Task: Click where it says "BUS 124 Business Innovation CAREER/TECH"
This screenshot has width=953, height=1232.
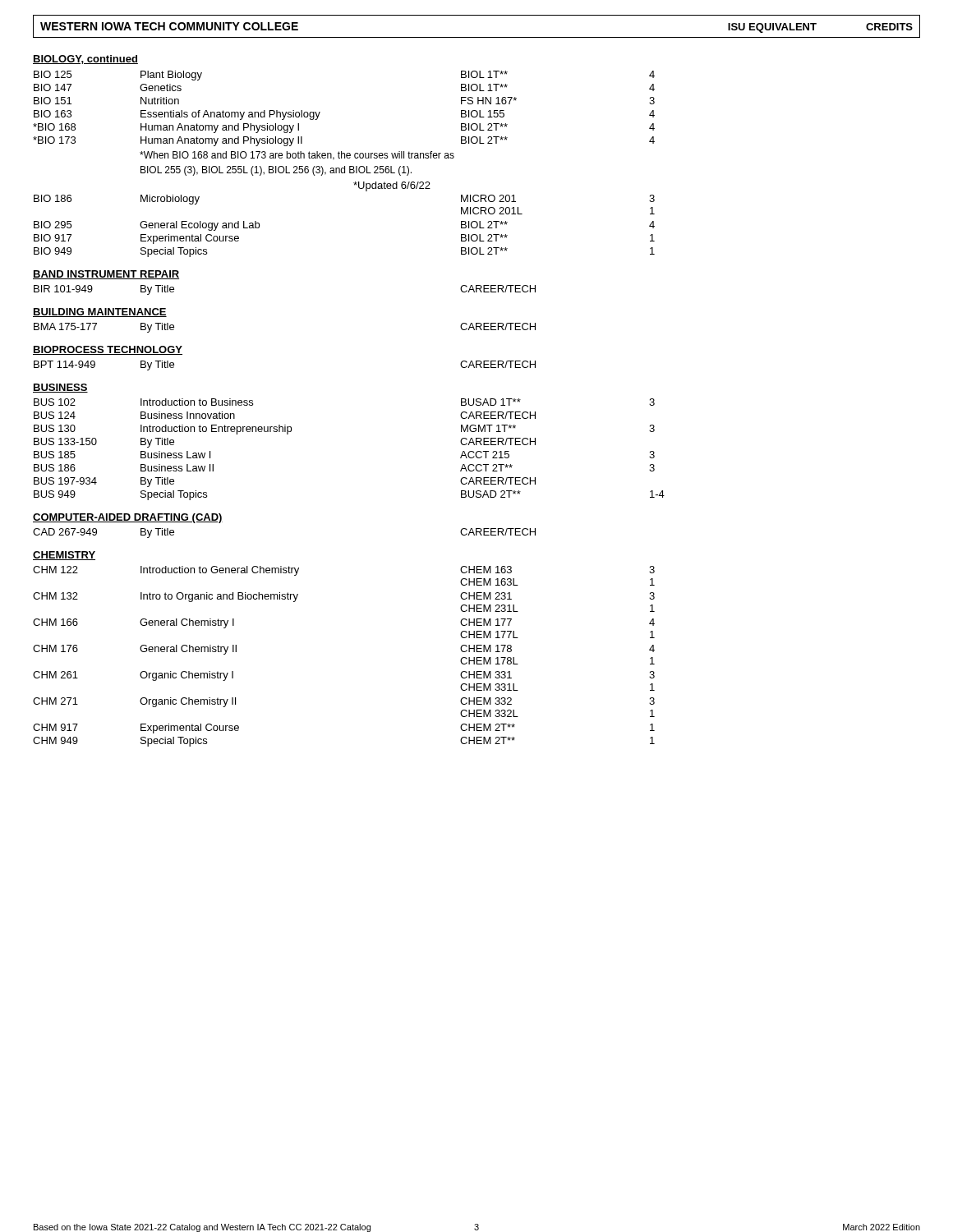Action: 51,415
